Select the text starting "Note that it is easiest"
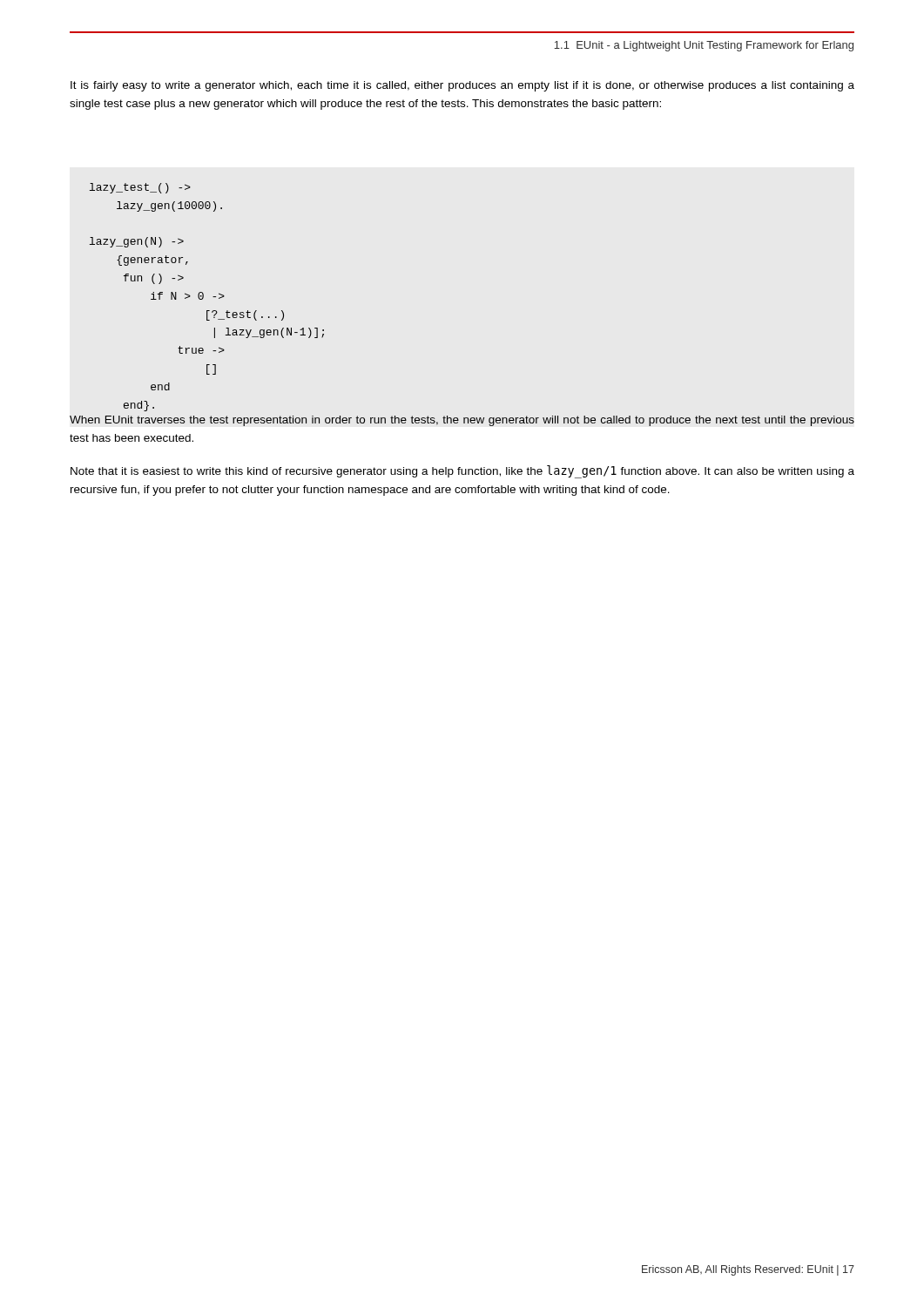The height and width of the screenshot is (1307, 924). point(462,480)
